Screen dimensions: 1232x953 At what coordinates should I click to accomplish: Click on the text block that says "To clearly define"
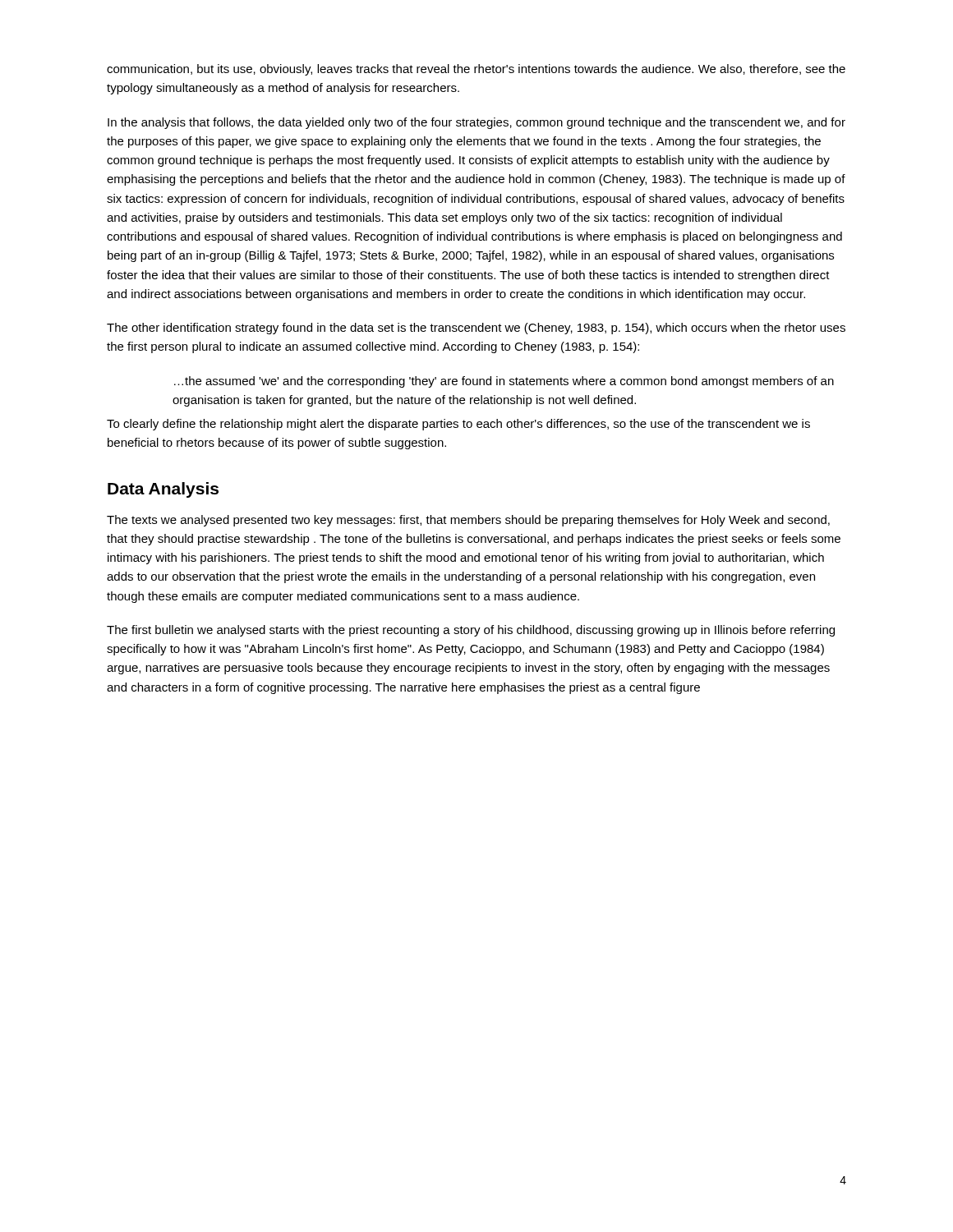[459, 433]
